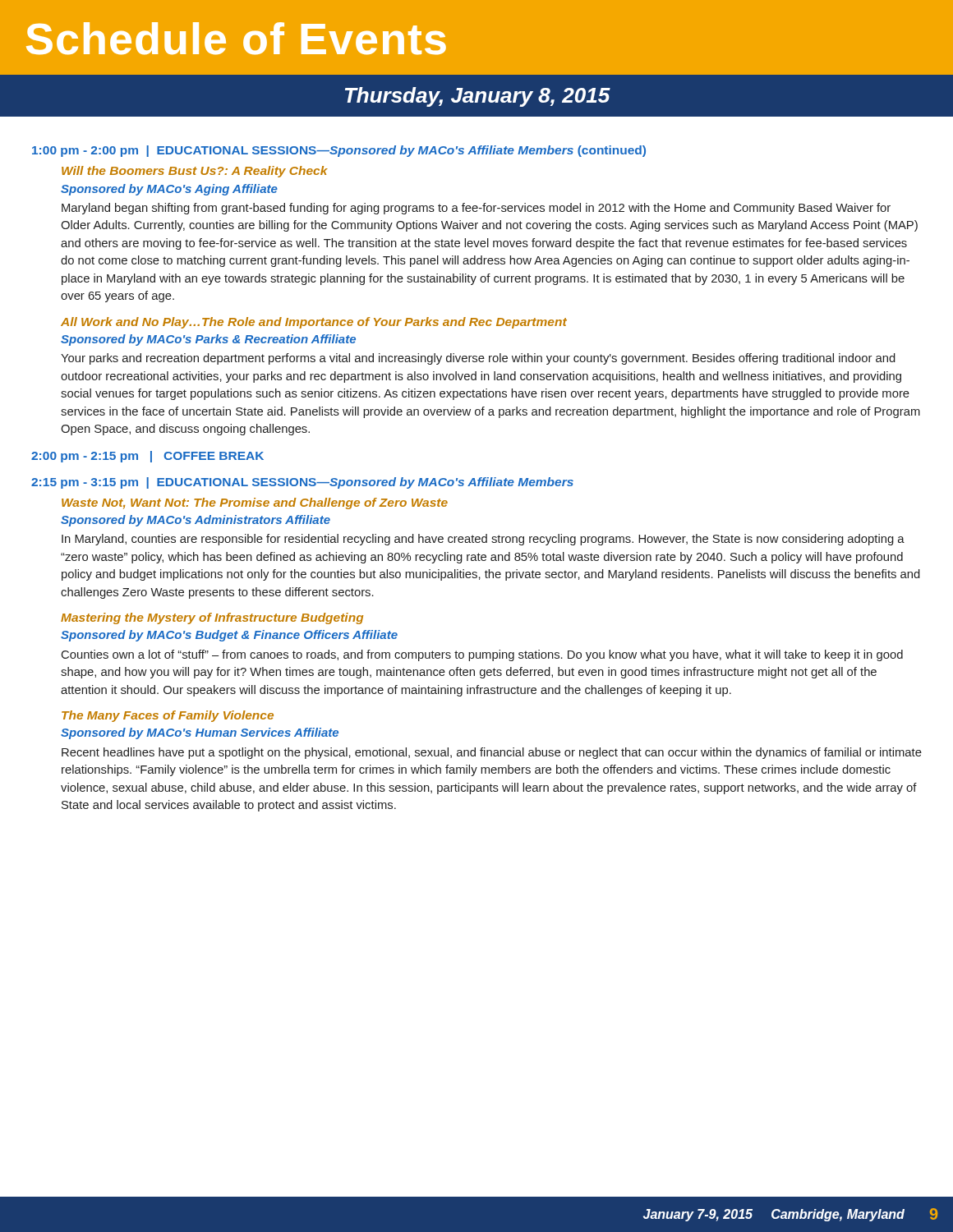Locate the block of text that opens with "Your parks and"
Image resolution: width=953 pixels, height=1232 pixels.
tap(491, 394)
